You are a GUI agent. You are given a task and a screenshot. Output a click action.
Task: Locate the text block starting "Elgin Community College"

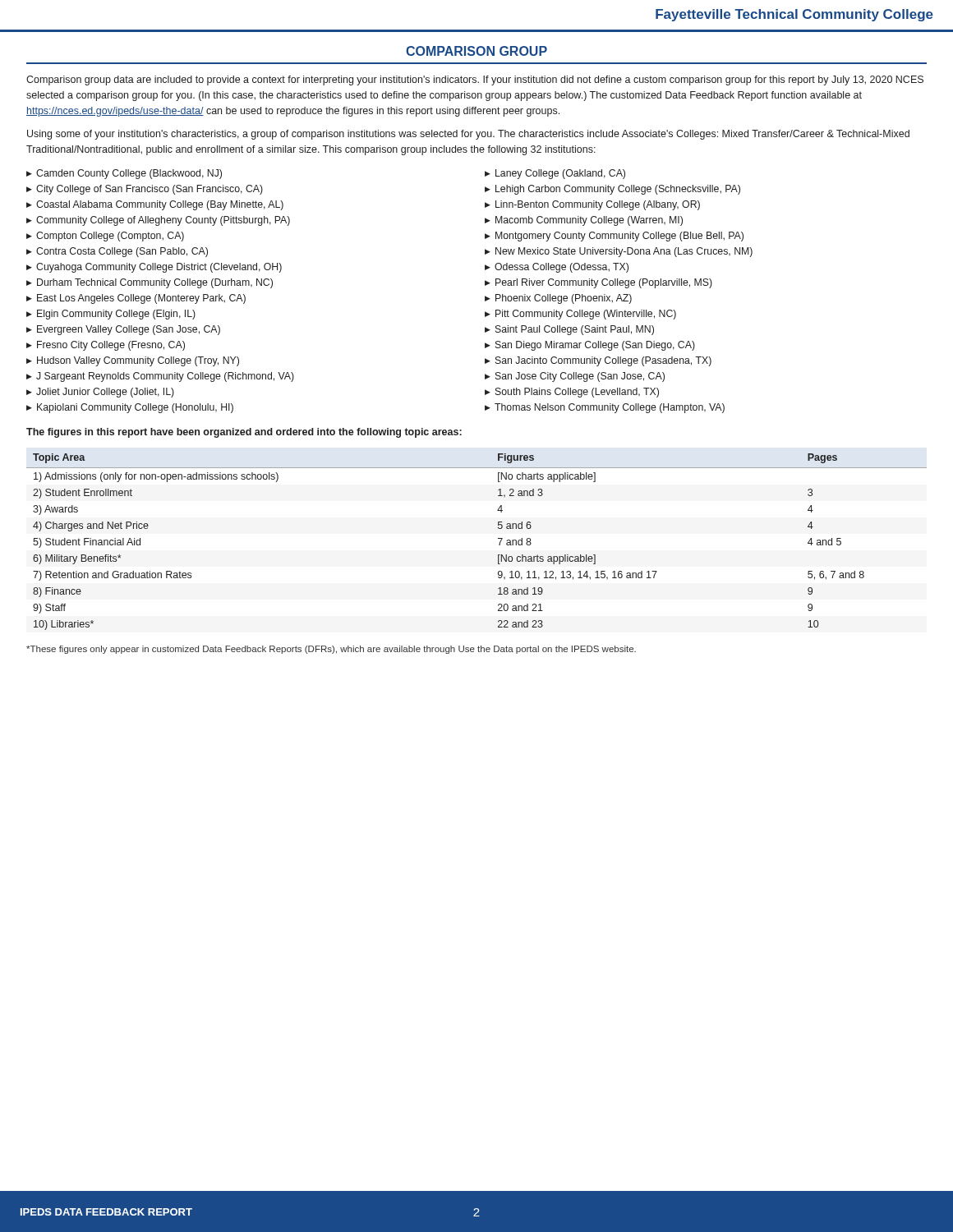click(116, 314)
